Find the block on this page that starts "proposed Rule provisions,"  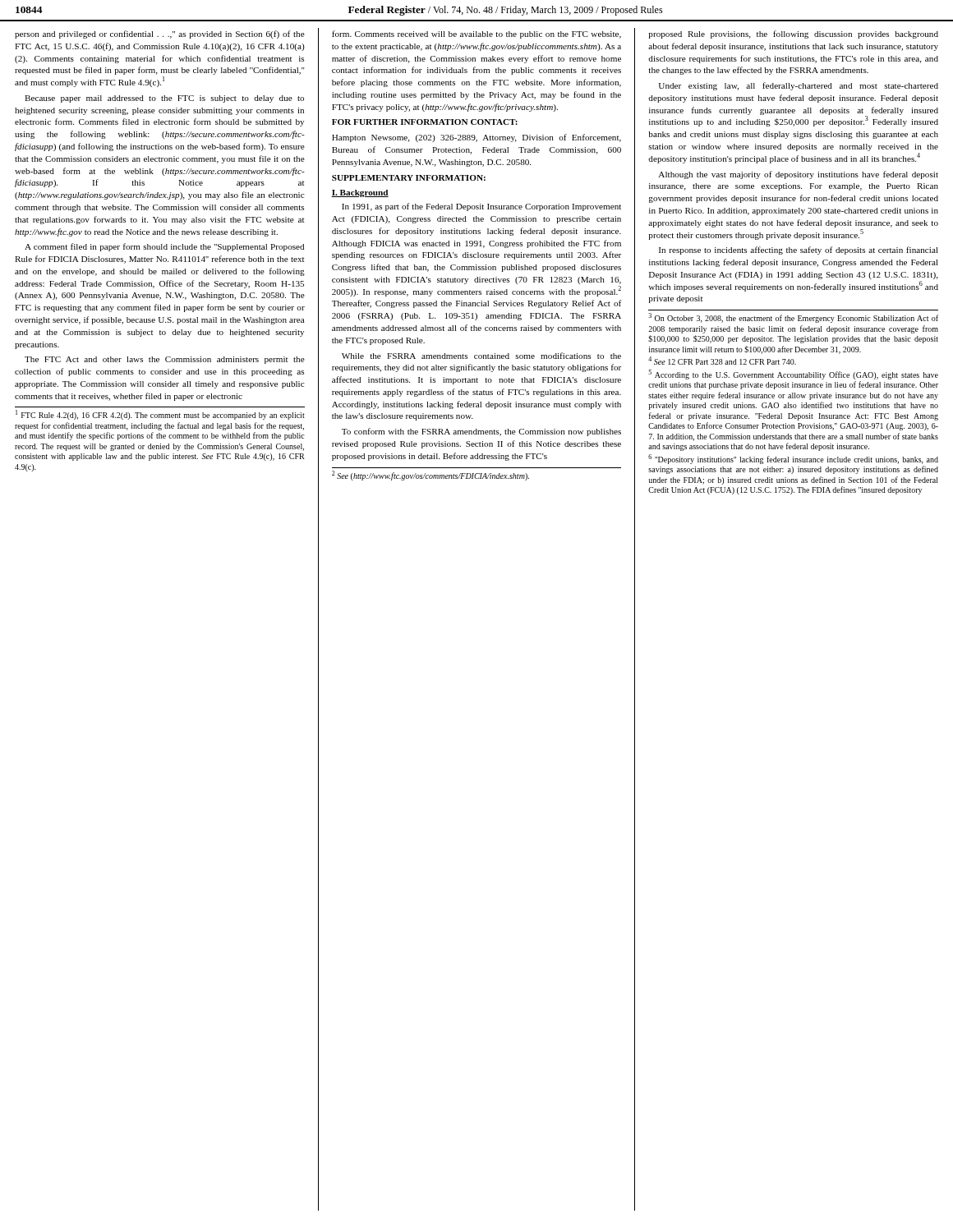pyautogui.click(x=793, y=52)
